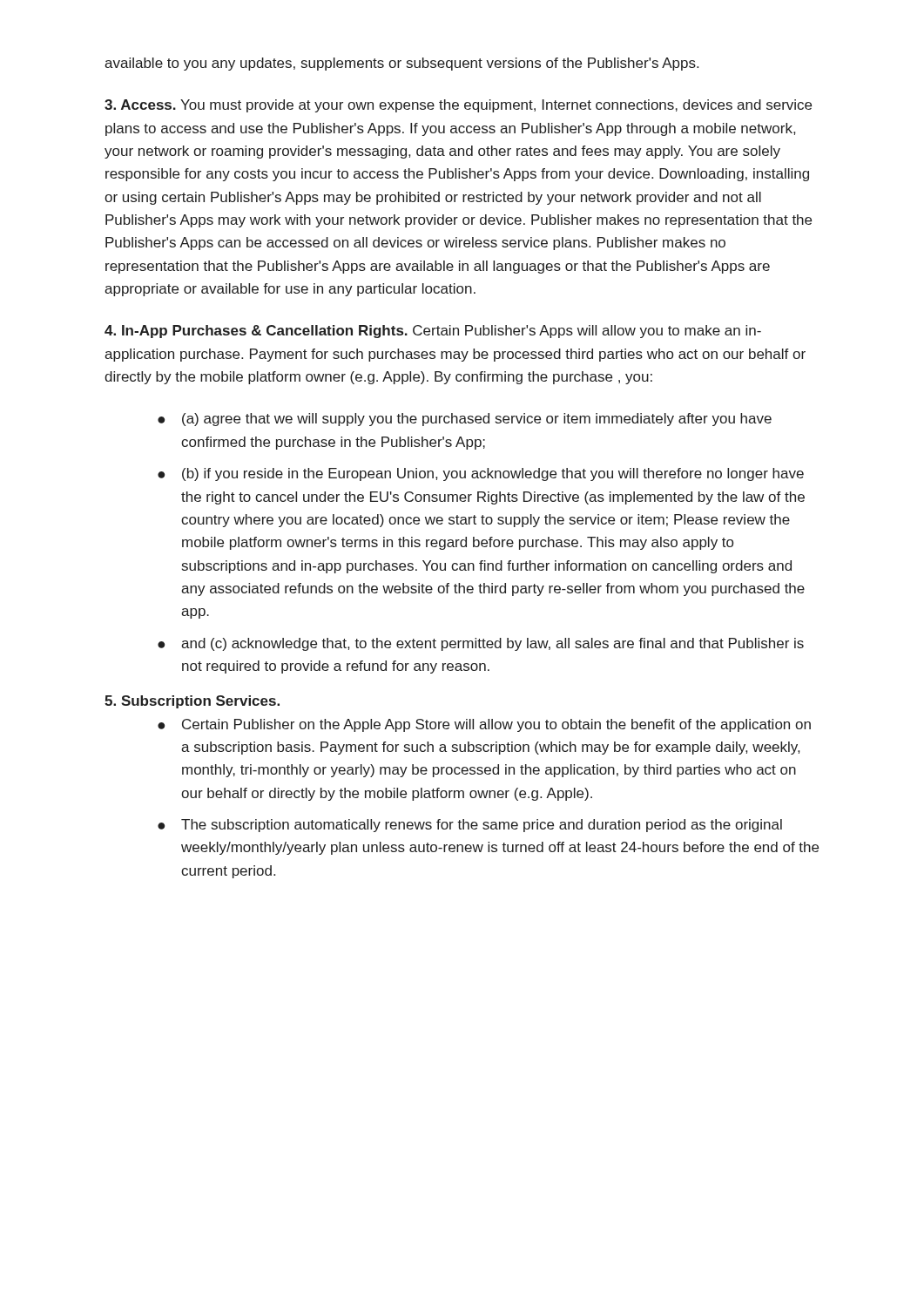Find the passage starting "● Certain Publisher on the"
The height and width of the screenshot is (1307, 924).
pyautogui.click(x=488, y=759)
